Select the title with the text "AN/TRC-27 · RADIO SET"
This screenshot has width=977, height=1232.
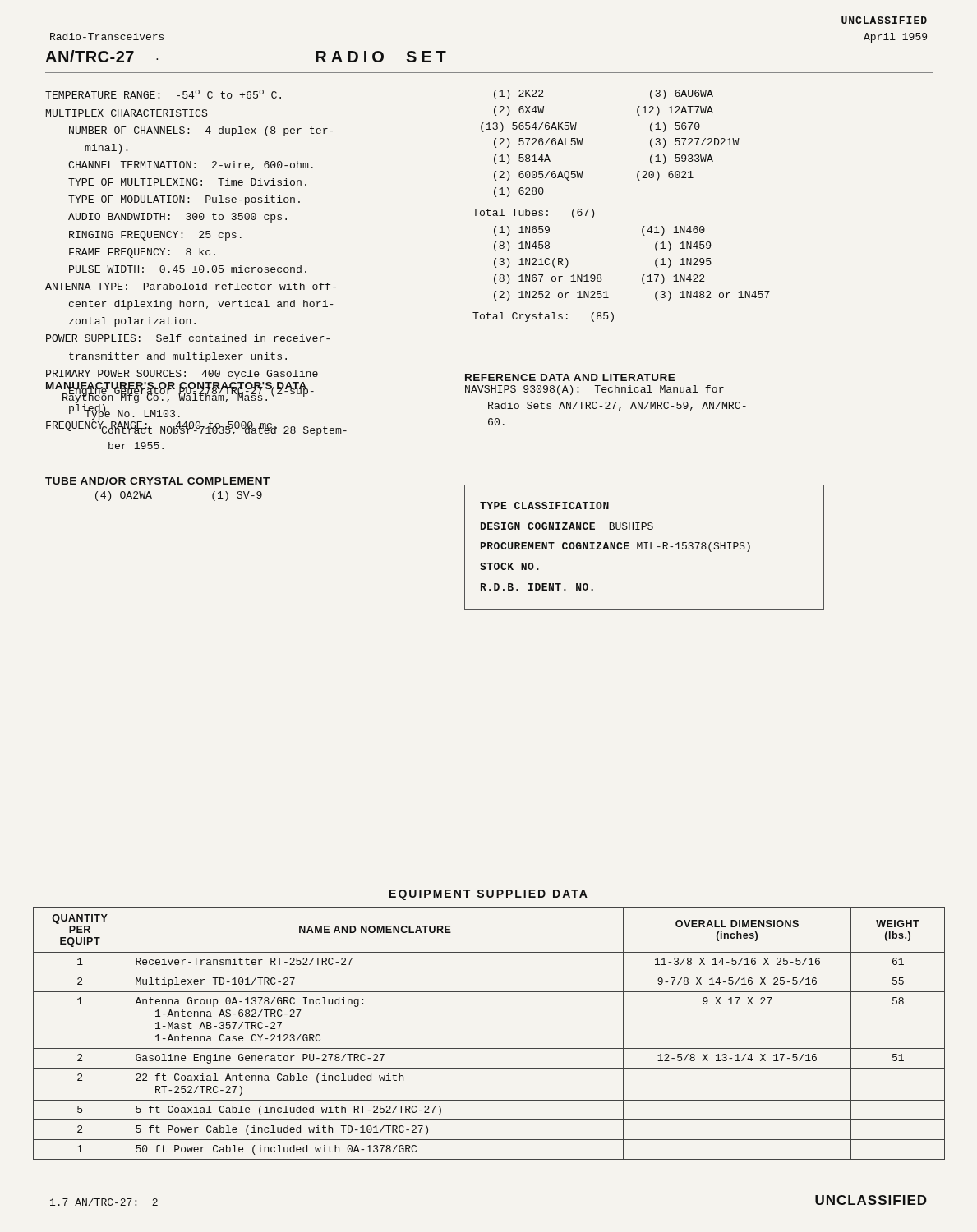(x=92, y=56)
